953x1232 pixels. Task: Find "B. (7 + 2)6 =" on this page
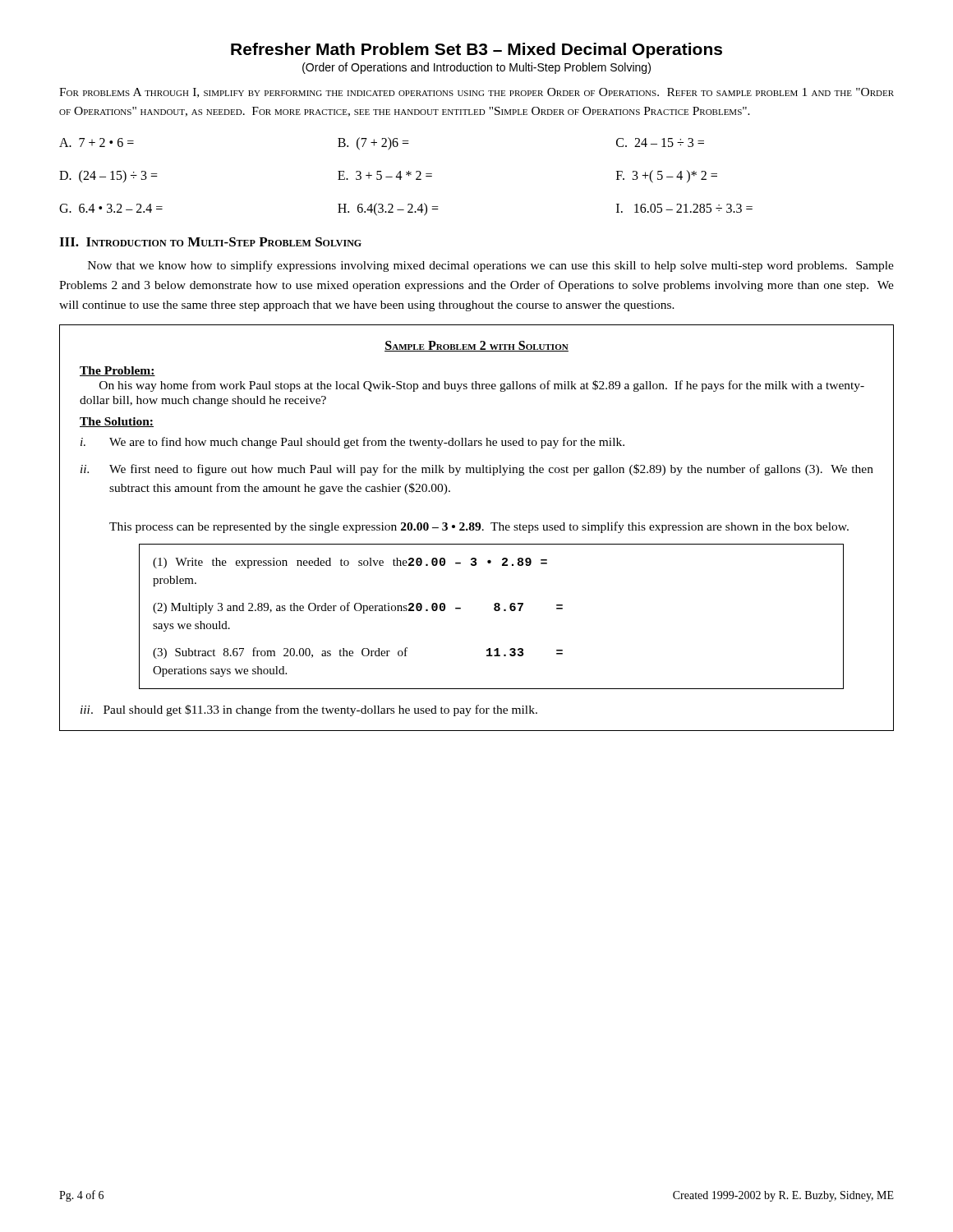click(x=373, y=142)
